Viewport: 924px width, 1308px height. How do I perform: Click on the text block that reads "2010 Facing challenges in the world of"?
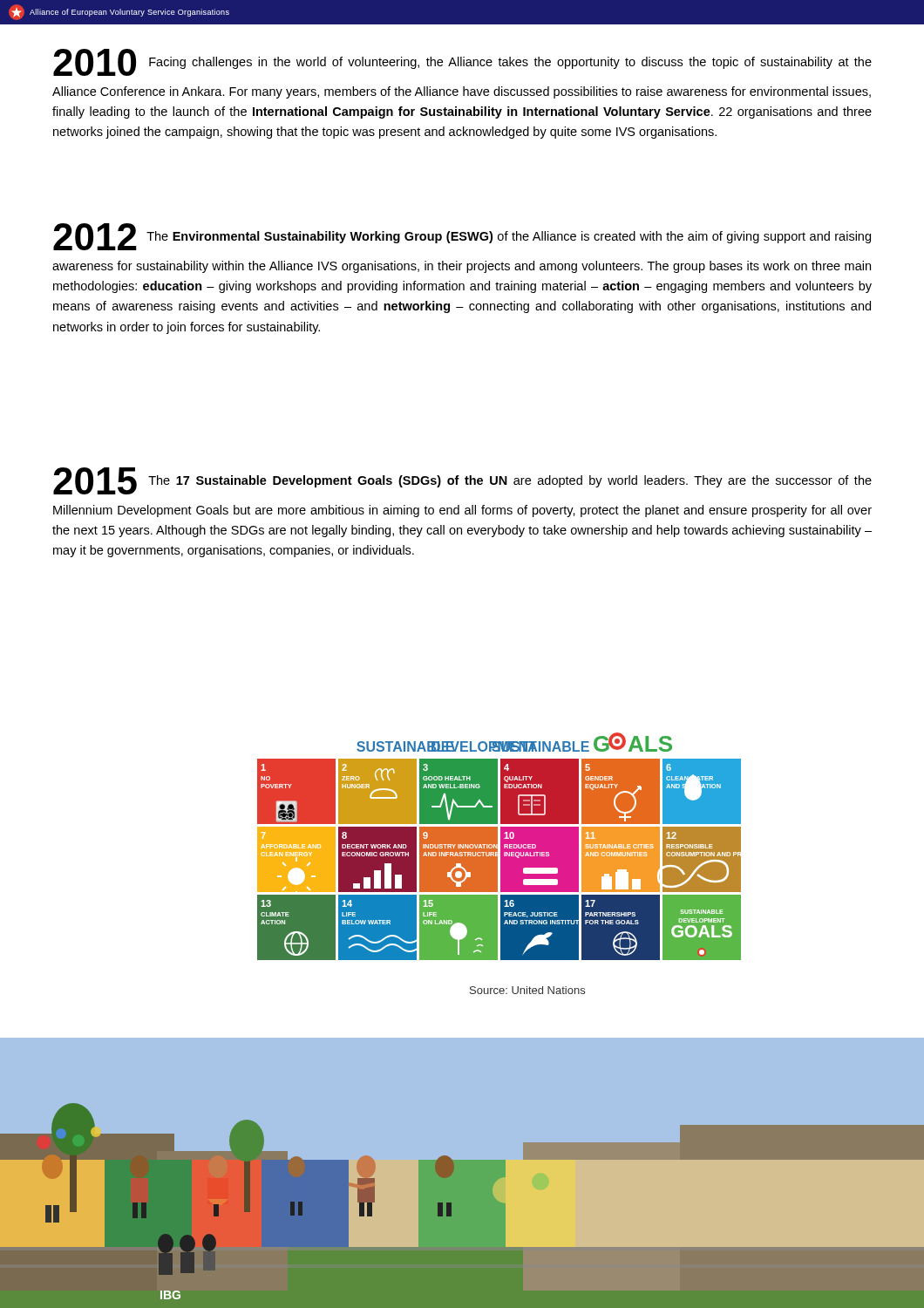(x=462, y=93)
